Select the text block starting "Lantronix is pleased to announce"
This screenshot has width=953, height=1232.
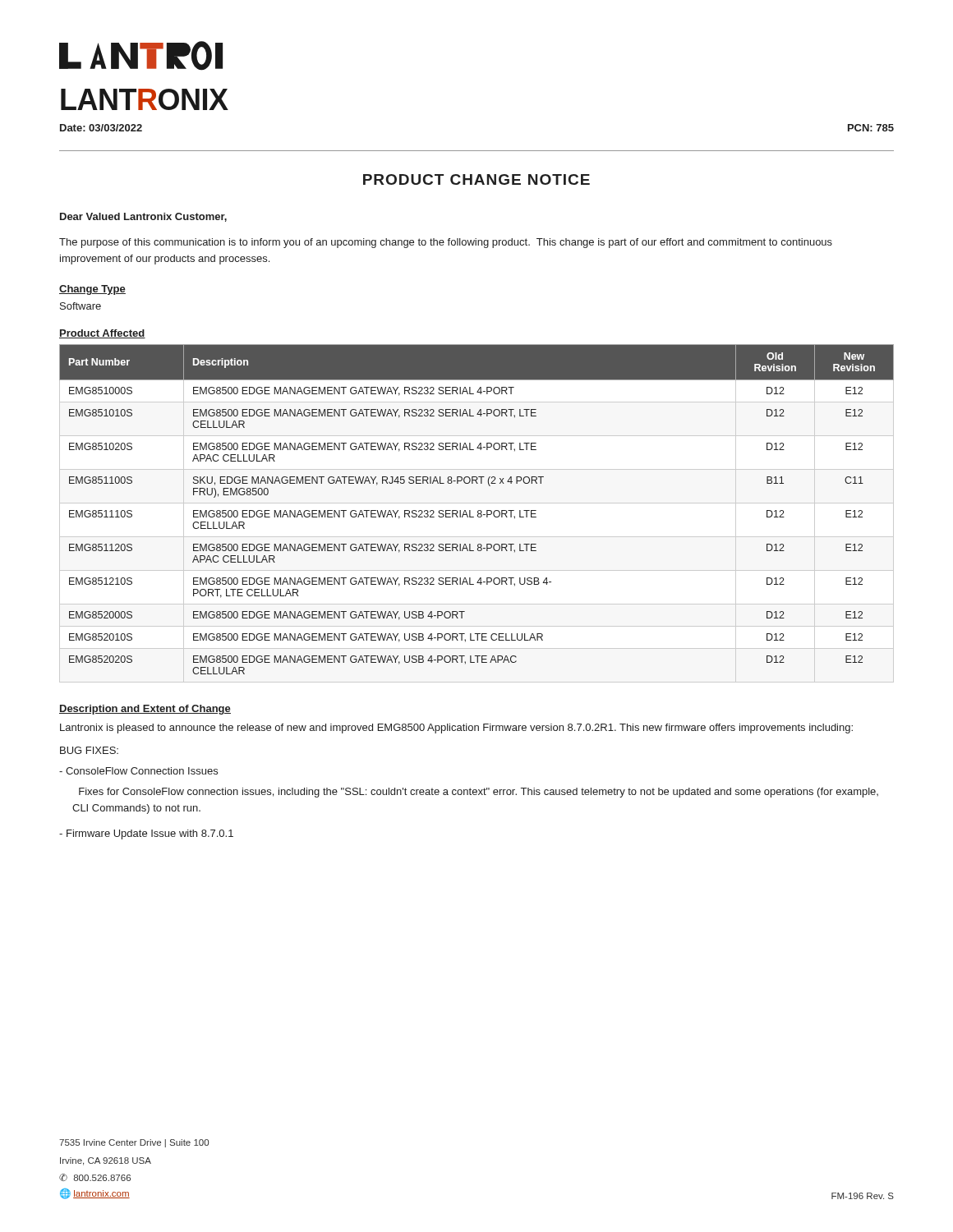pyautogui.click(x=456, y=727)
